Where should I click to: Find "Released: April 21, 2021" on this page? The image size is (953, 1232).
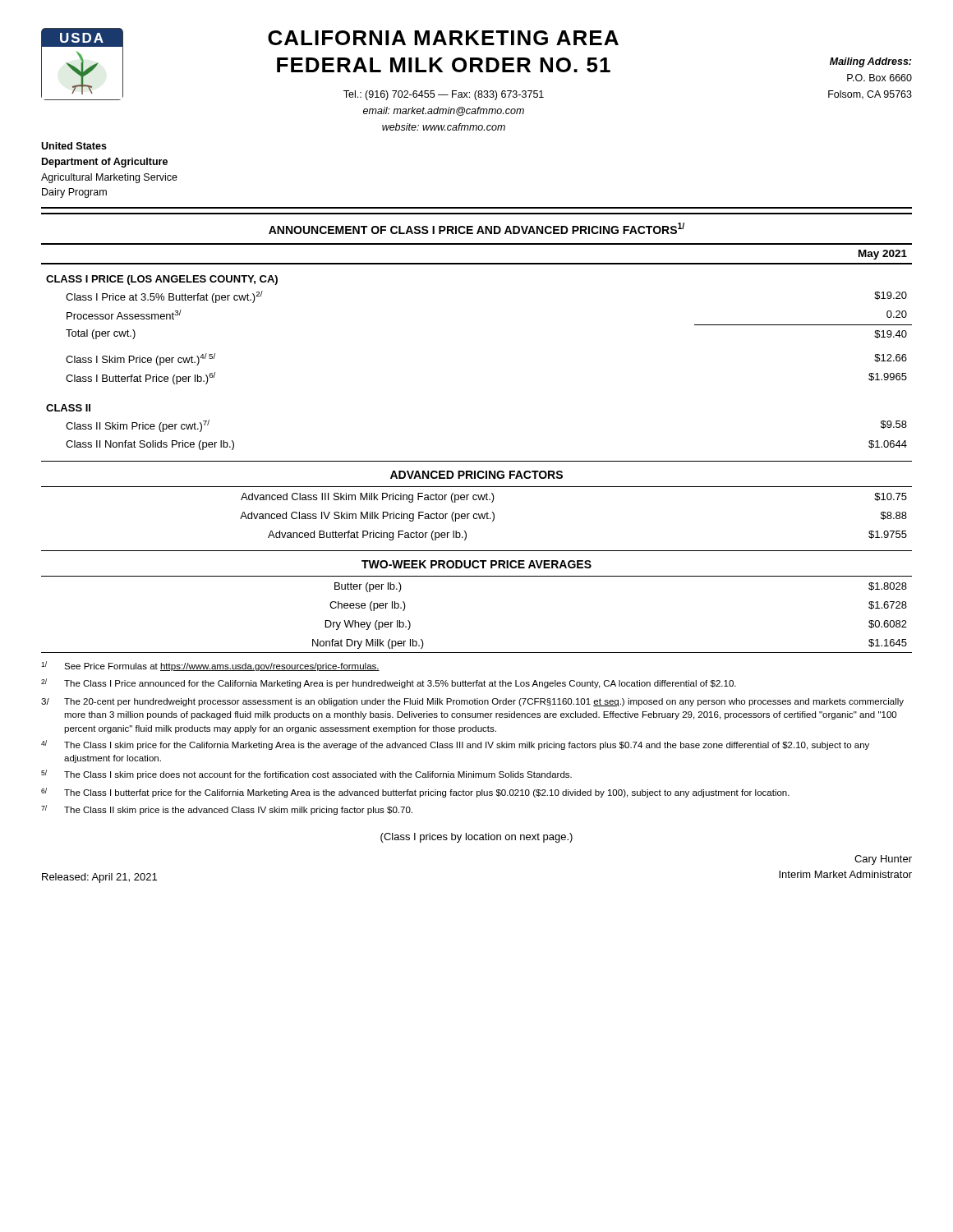pyautogui.click(x=99, y=876)
